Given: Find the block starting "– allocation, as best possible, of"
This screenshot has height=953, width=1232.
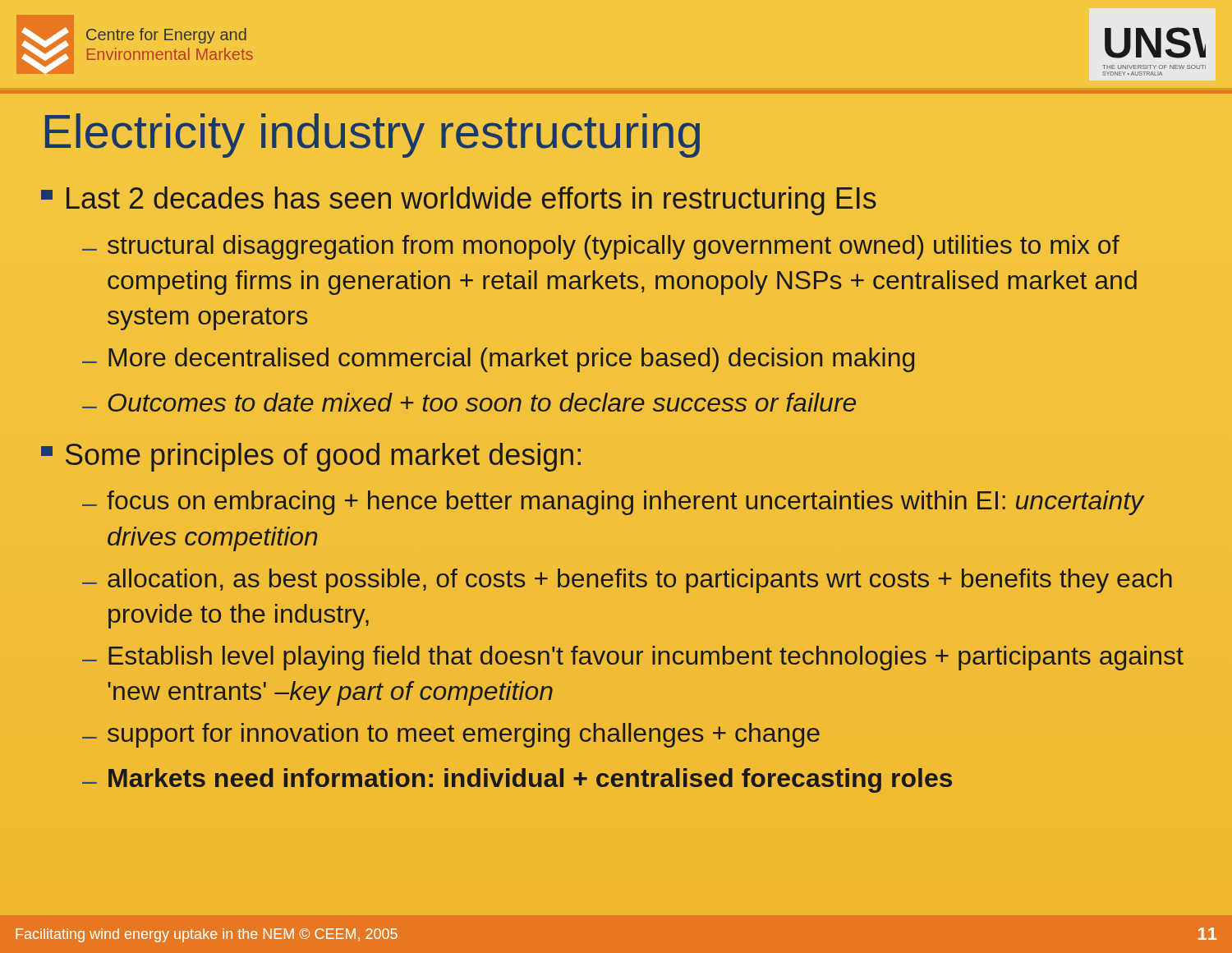Looking at the screenshot, I should [637, 596].
